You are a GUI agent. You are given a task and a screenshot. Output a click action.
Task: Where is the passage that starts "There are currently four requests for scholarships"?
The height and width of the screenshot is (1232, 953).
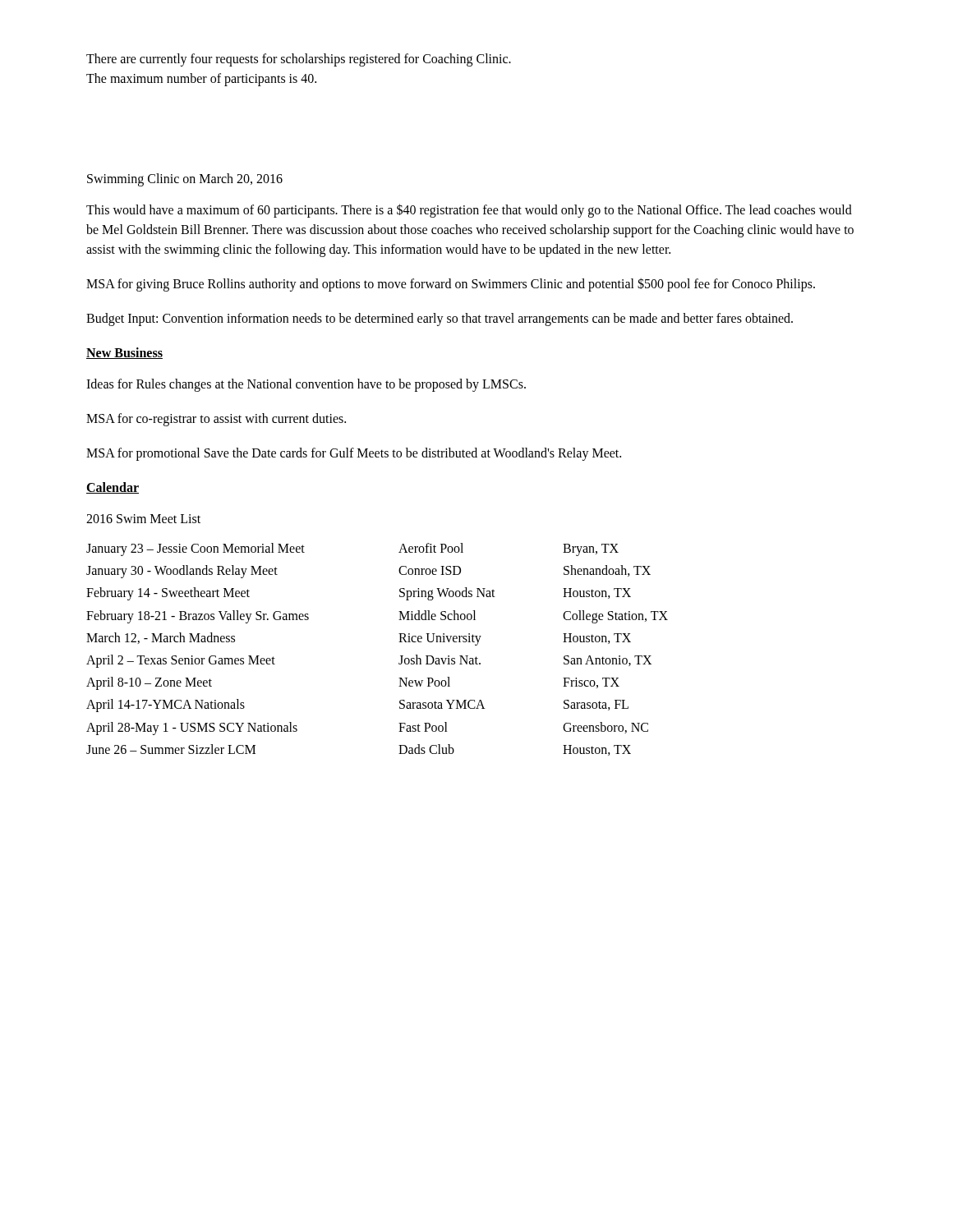[x=470, y=69]
